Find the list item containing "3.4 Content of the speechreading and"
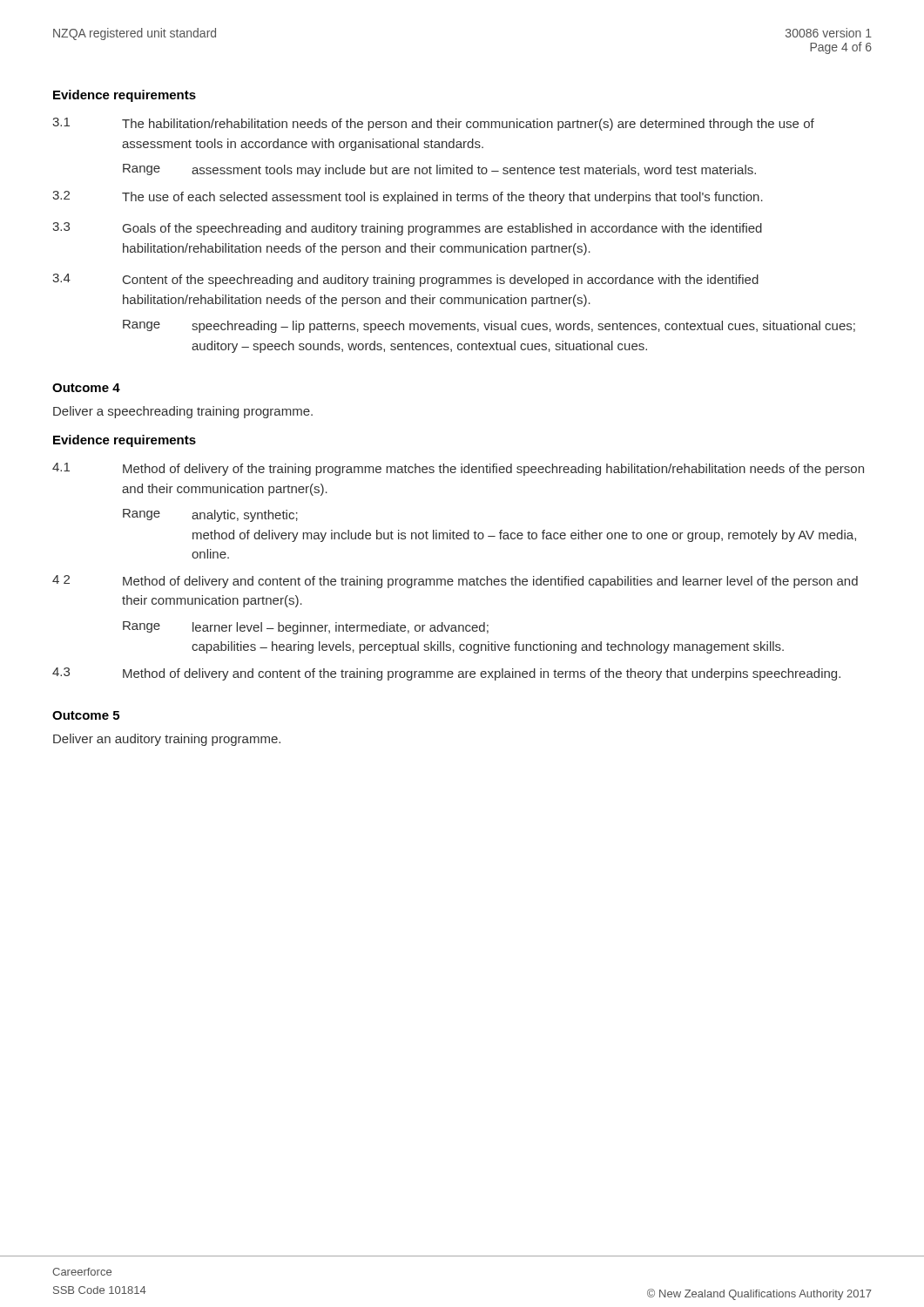The height and width of the screenshot is (1307, 924). pyautogui.click(x=462, y=313)
